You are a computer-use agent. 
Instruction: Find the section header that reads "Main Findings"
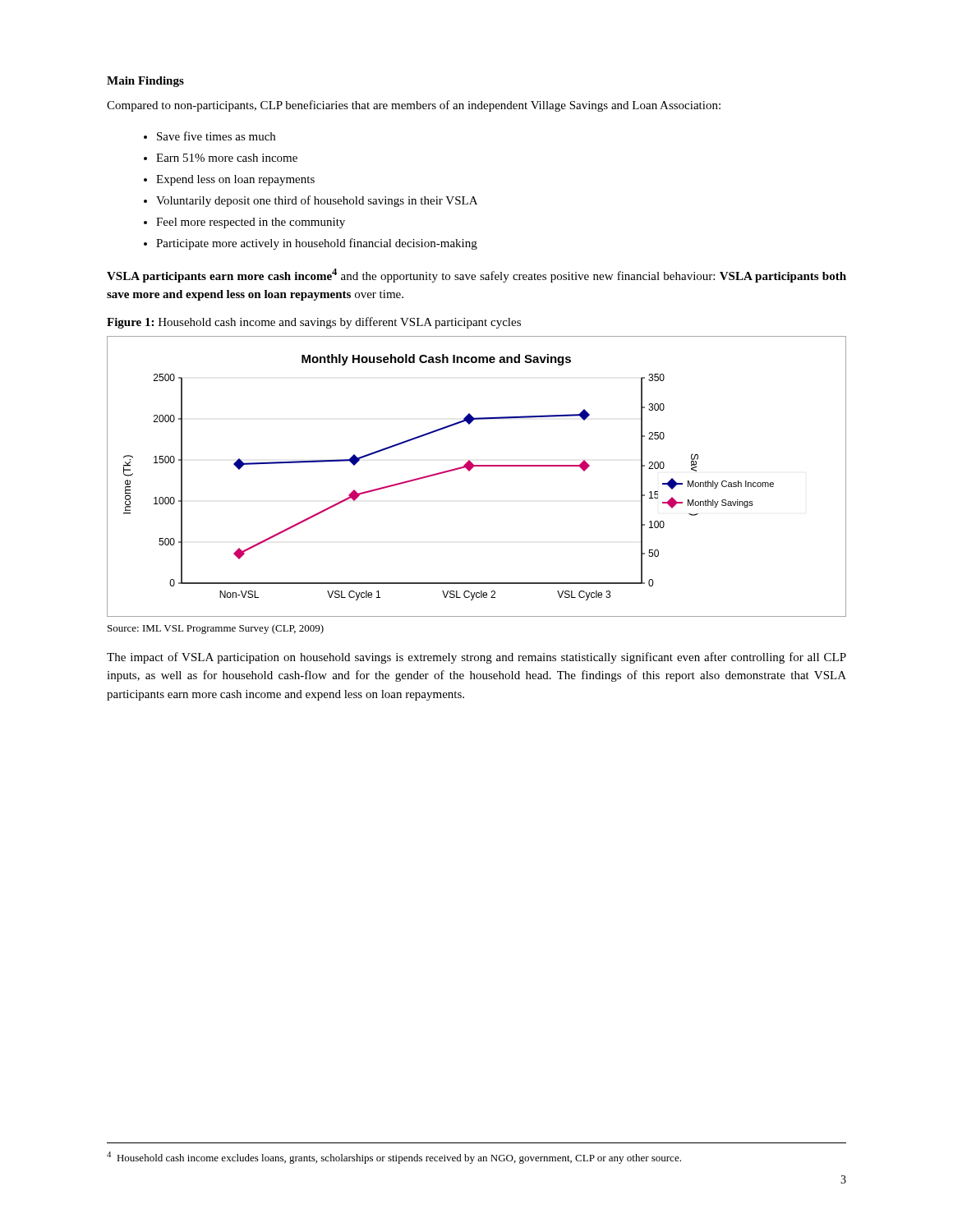145,81
